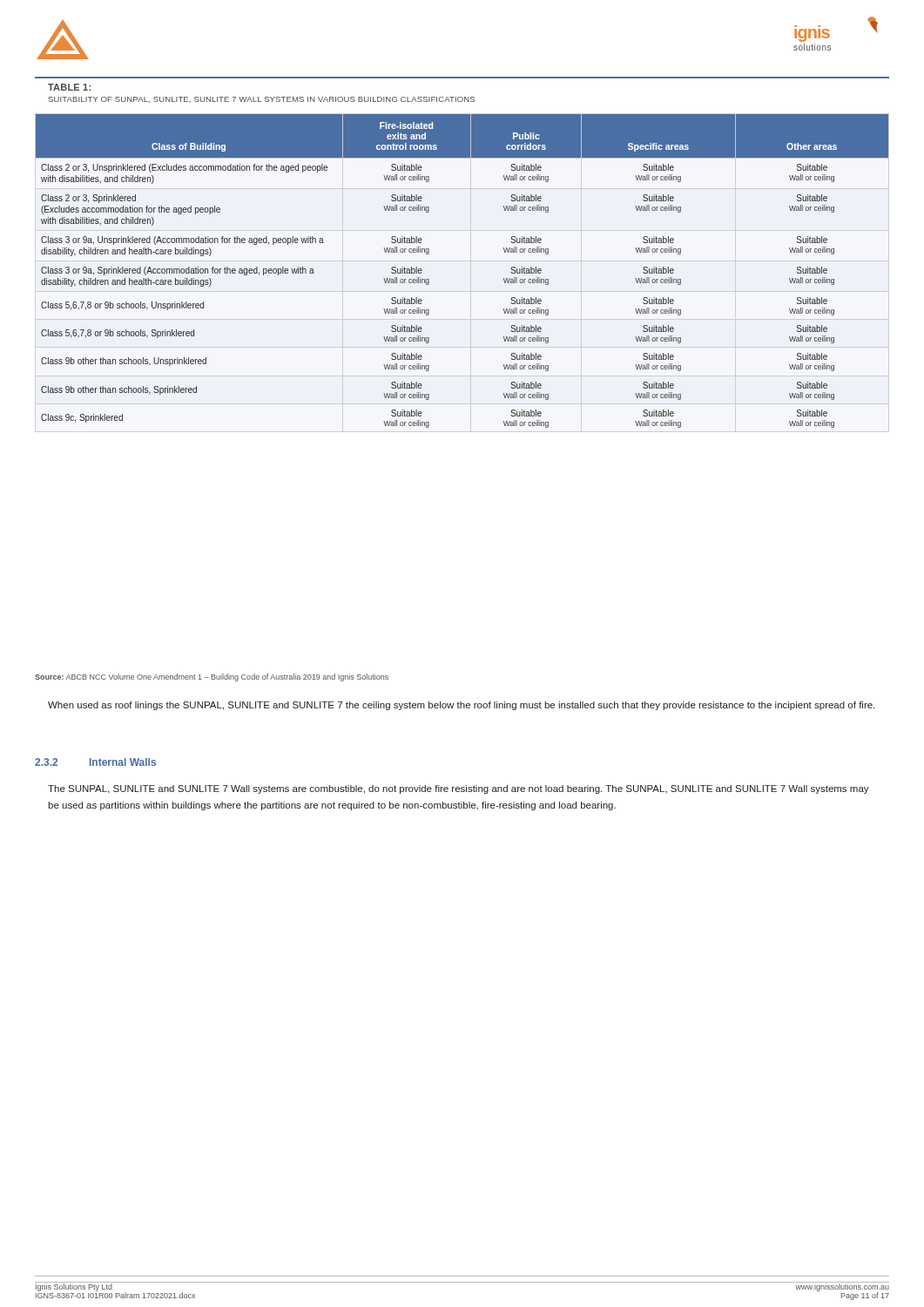
Task: Point to "2.3.2 Internal Walls"
Action: 96,762
